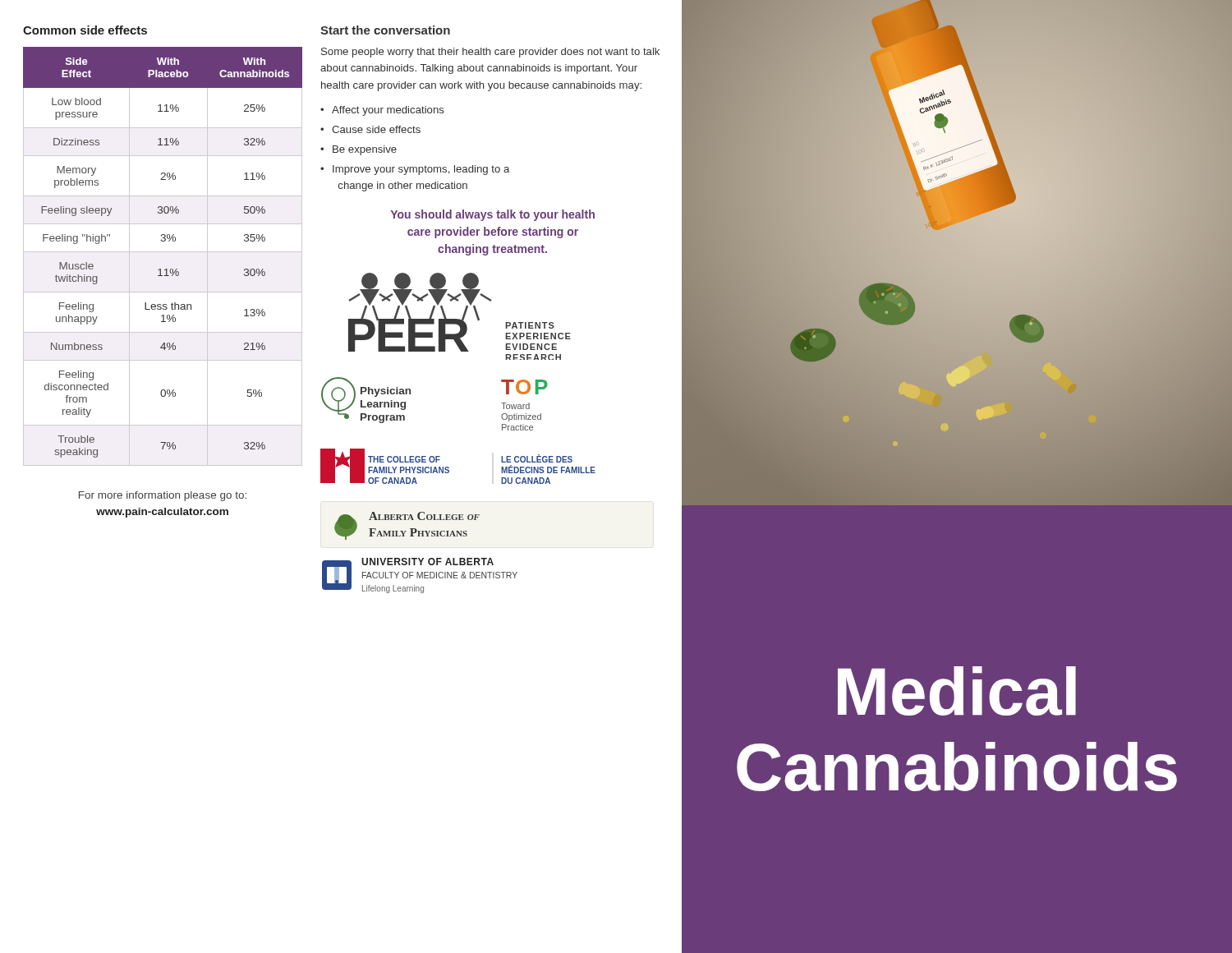This screenshot has height=953, width=1232.
Task: Select the list item containing "Affect your medications"
Action: 388,110
